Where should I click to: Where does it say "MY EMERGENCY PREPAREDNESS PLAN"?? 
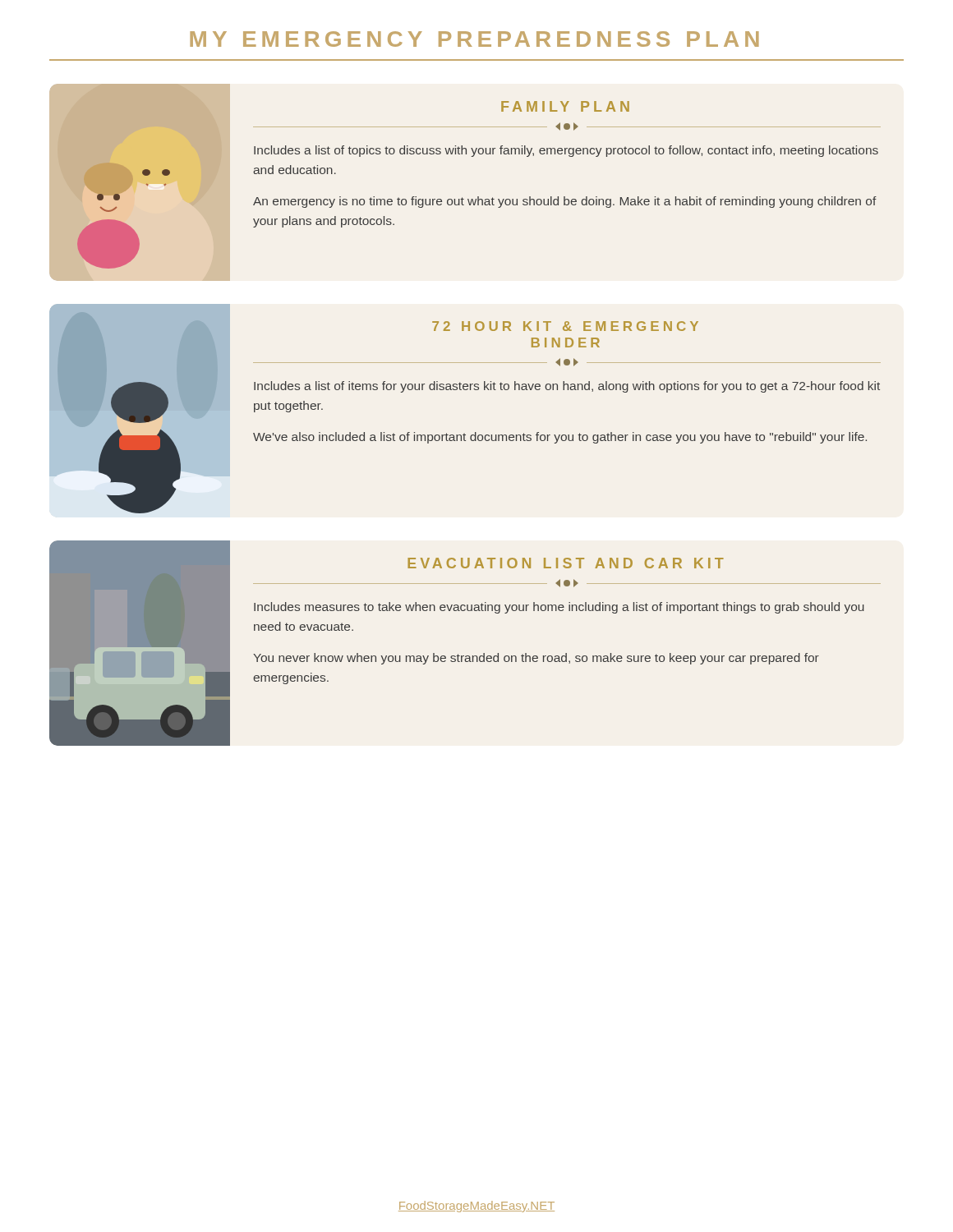pyautogui.click(x=476, y=39)
